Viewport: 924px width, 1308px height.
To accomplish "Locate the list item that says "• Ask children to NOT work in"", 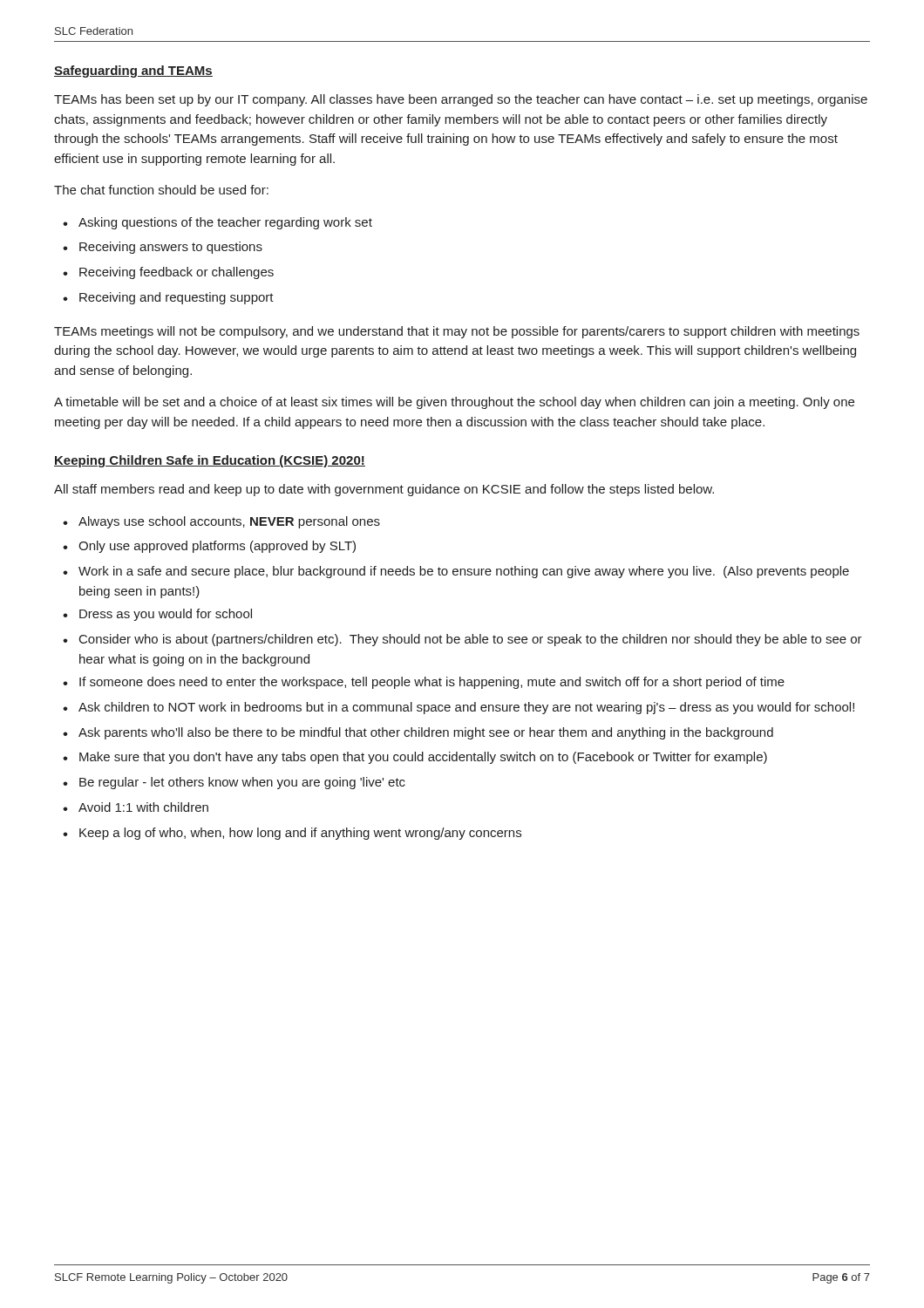I will (466, 708).
